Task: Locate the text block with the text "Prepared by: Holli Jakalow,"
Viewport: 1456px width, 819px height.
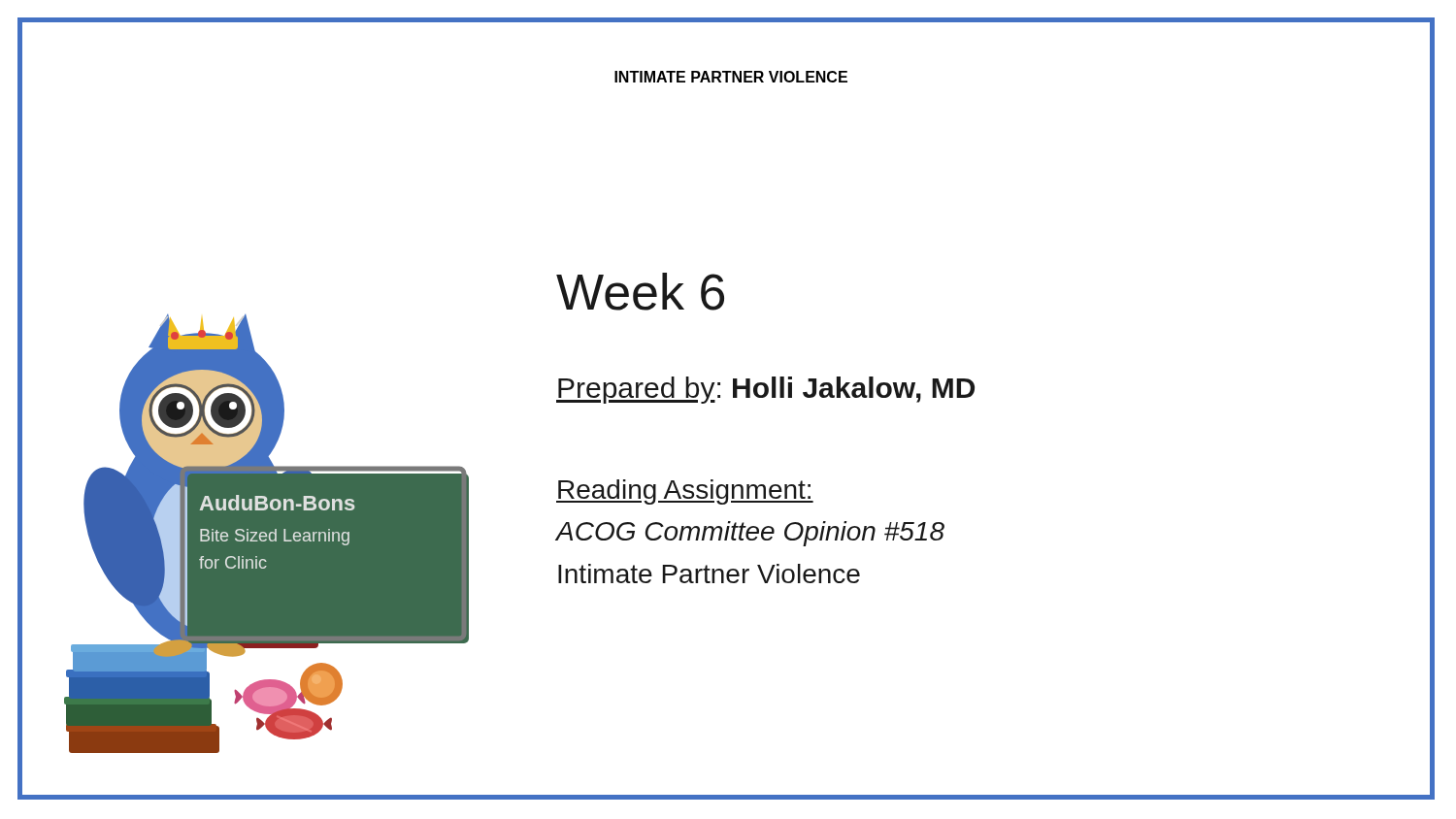Action: 766,388
